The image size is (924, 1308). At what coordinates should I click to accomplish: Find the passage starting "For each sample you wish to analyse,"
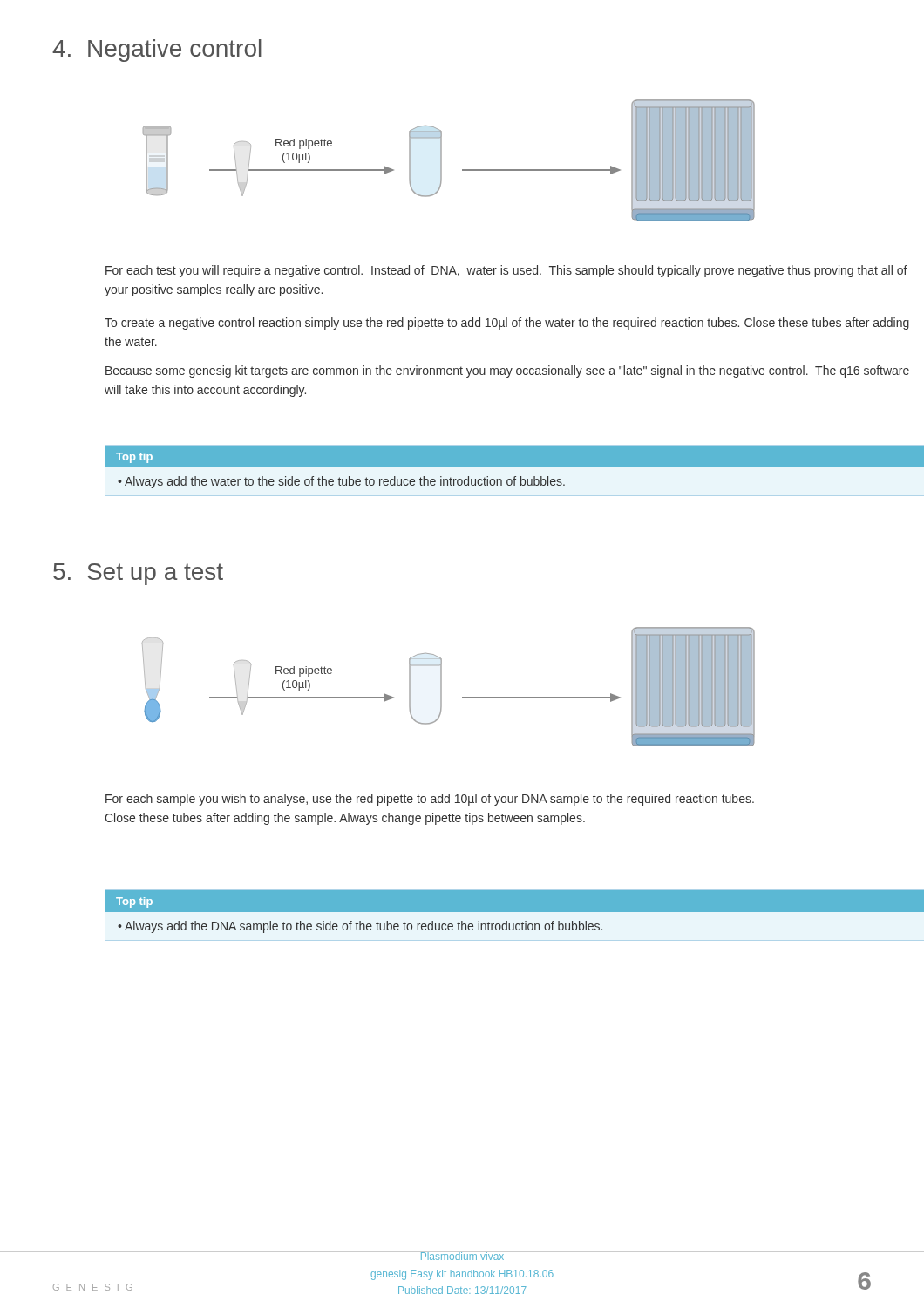430,808
